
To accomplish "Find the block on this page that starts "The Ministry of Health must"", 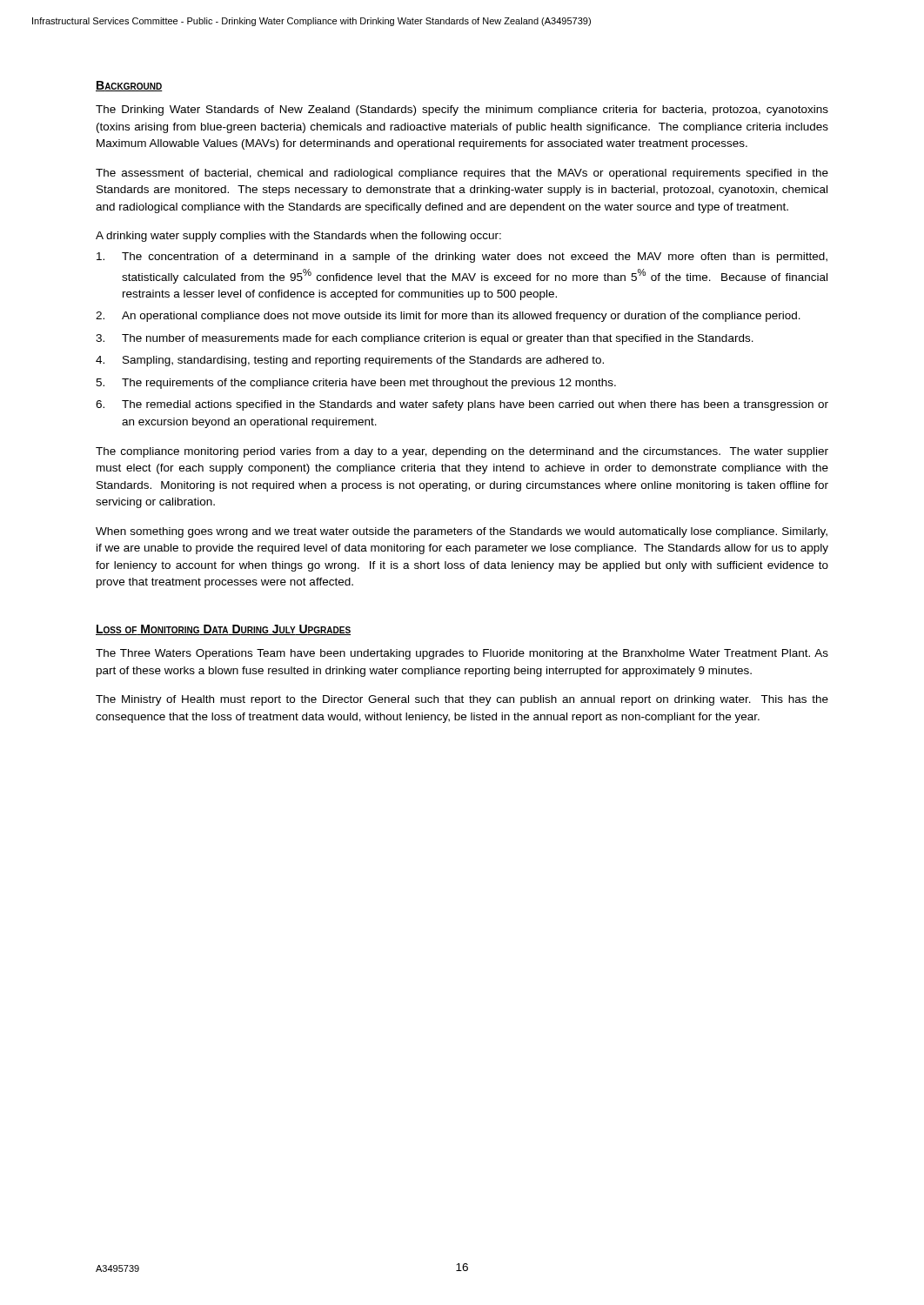I will 462,708.
